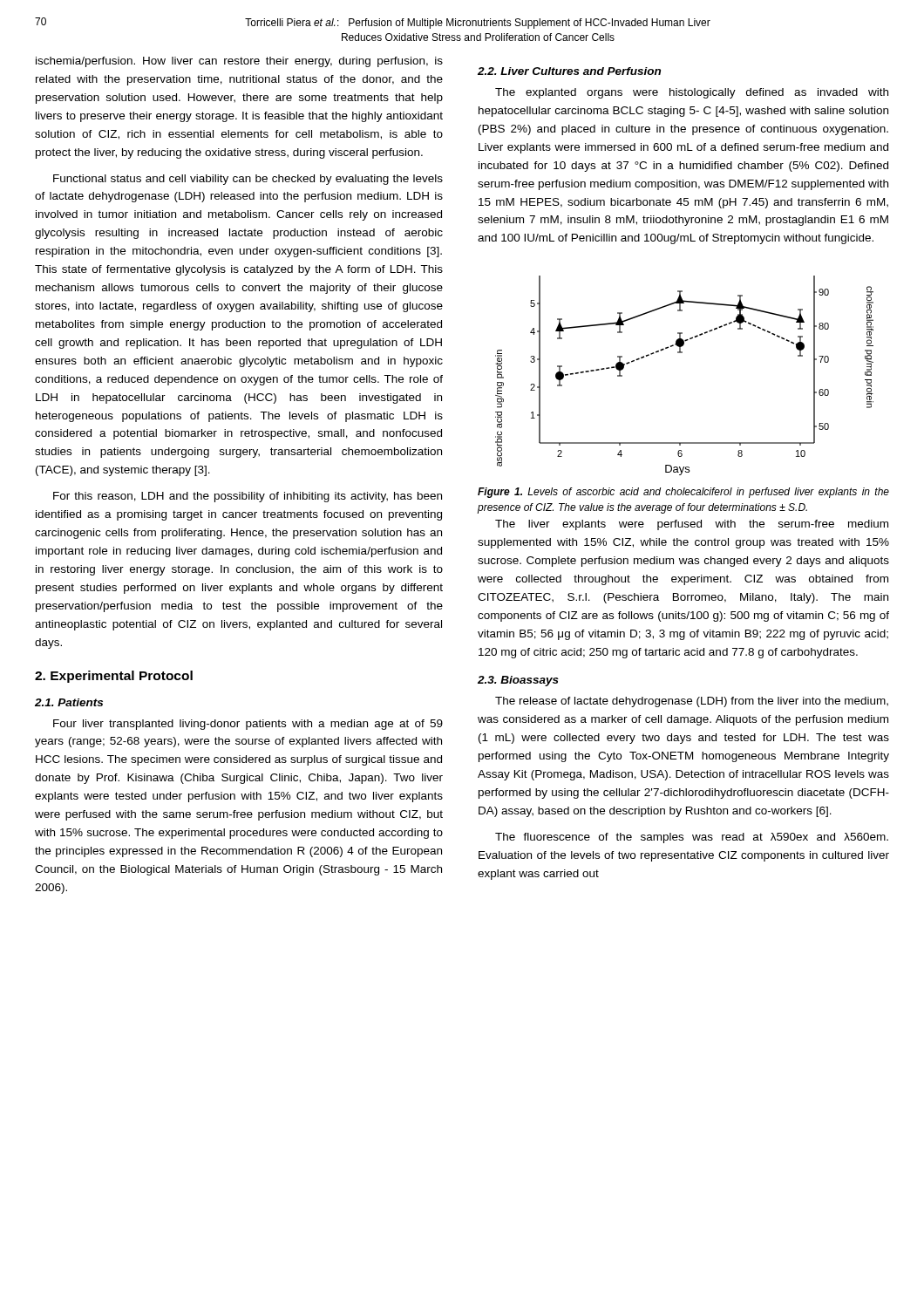
Task: Point to the block beginning "For this reason, LDH and the"
Action: click(239, 570)
